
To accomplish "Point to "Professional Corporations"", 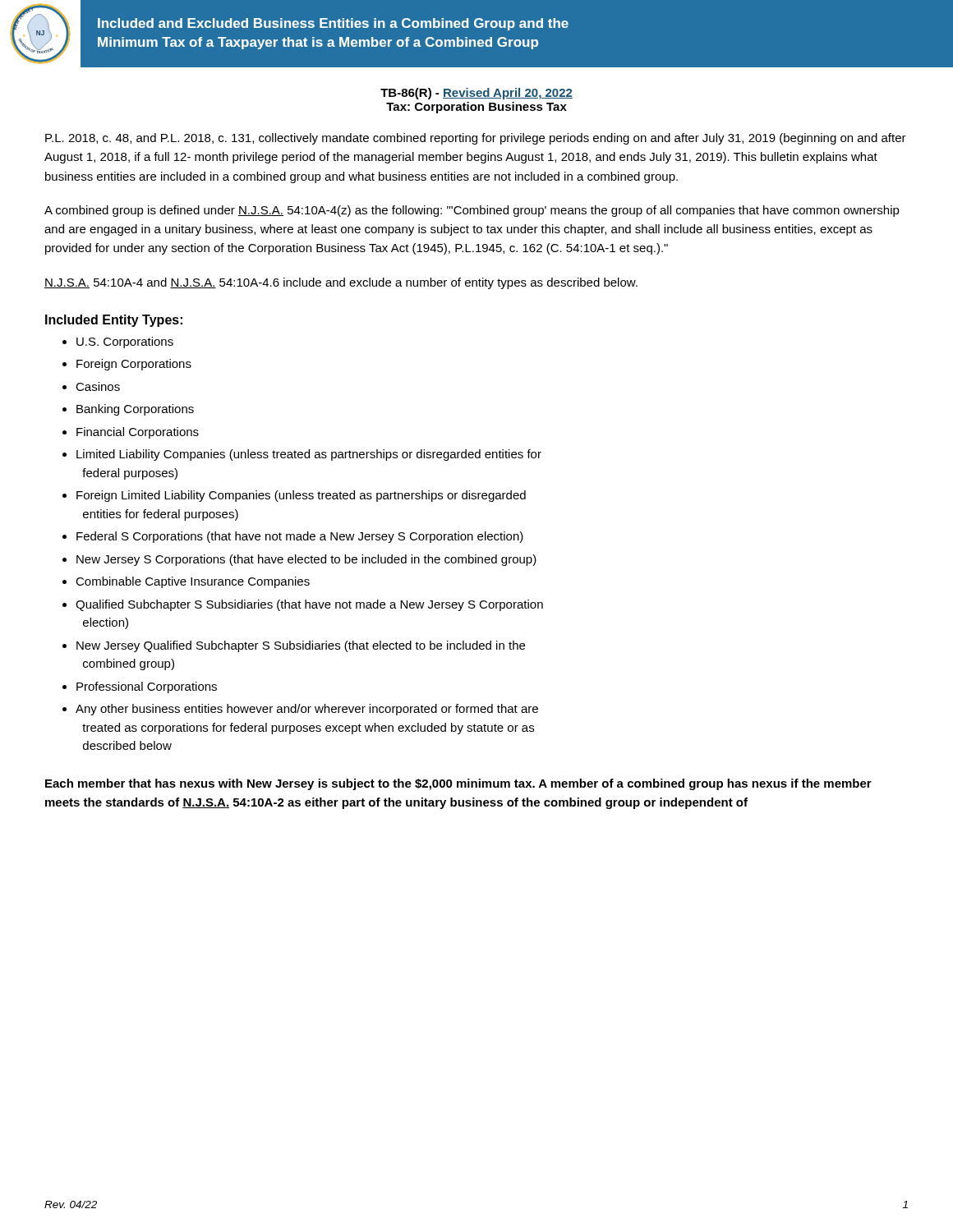I will pyautogui.click(x=146, y=686).
